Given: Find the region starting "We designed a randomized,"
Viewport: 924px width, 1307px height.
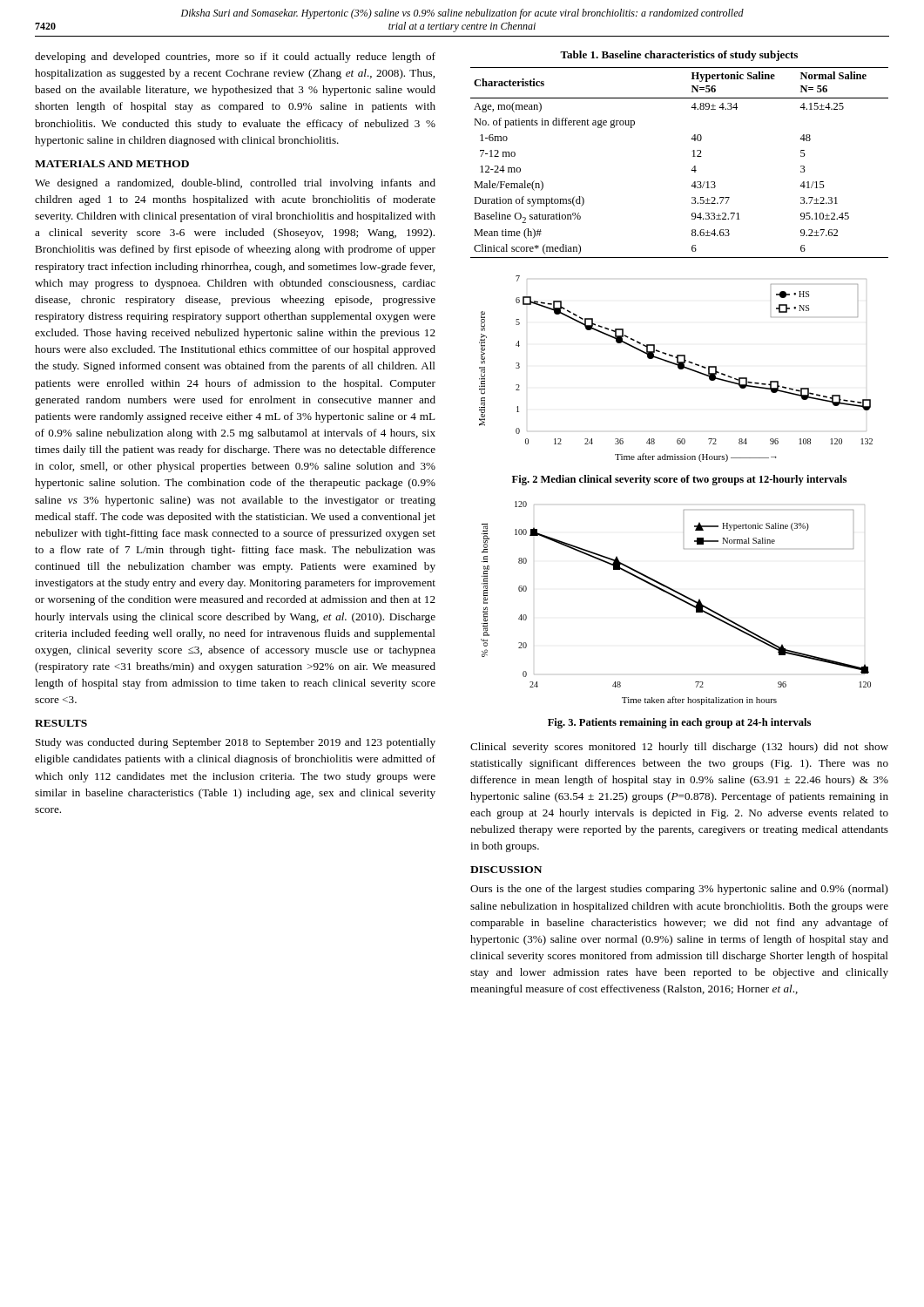Looking at the screenshot, I should click(235, 441).
